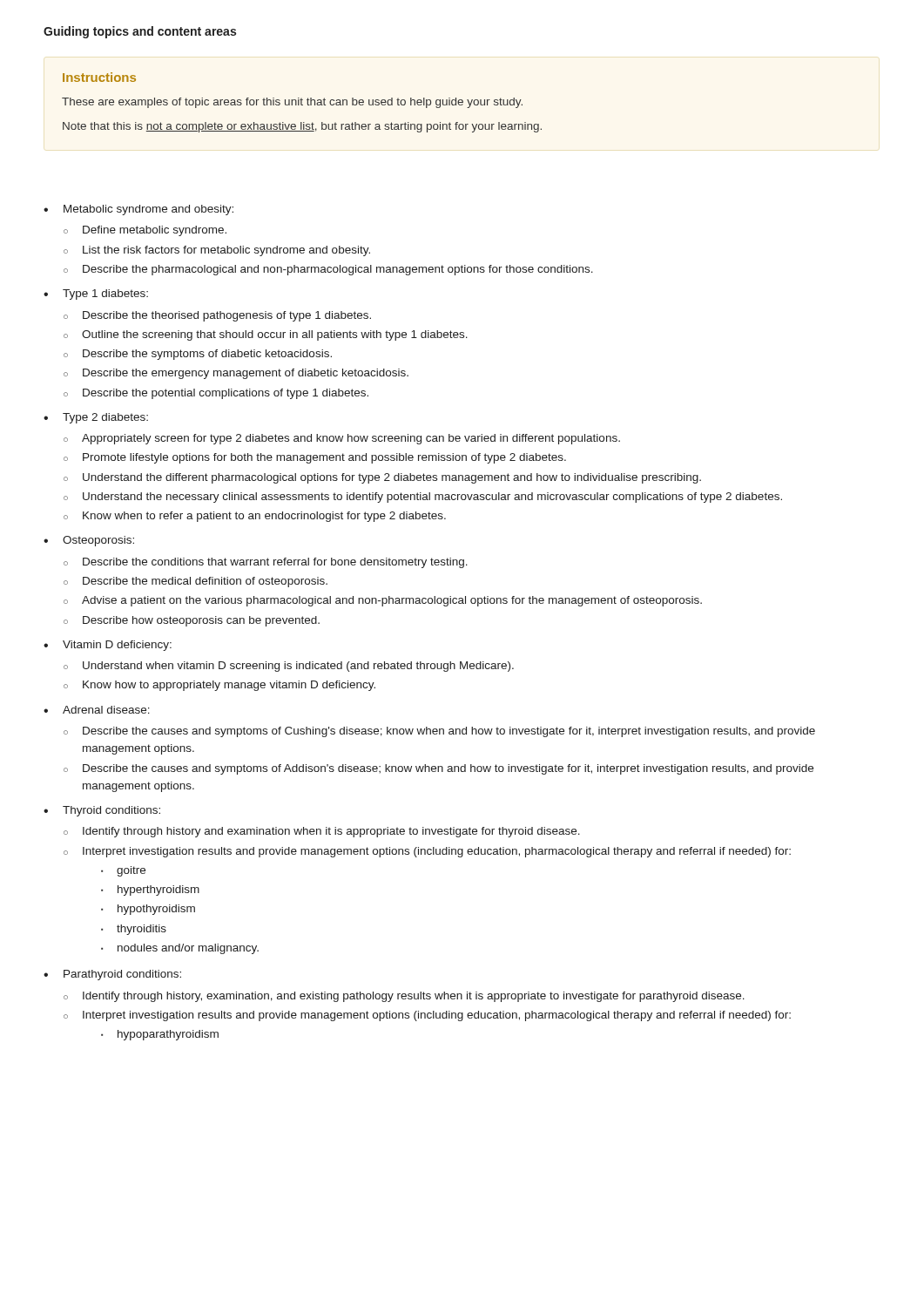924x1307 pixels.
Task: Select the region starting "• Vitamin D deficiency:"
Action: (x=108, y=646)
